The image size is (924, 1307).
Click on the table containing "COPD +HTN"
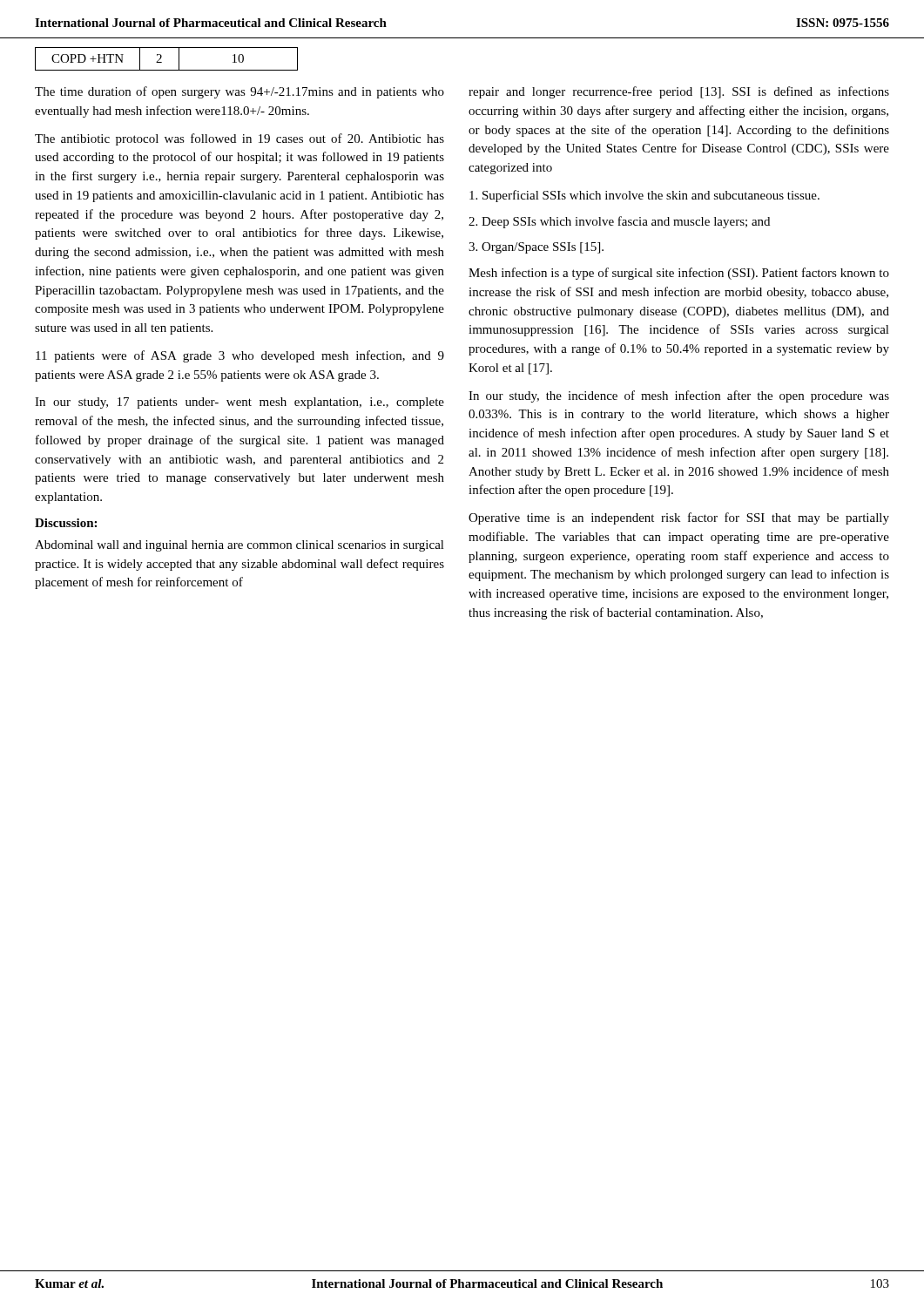(x=462, y=59)
